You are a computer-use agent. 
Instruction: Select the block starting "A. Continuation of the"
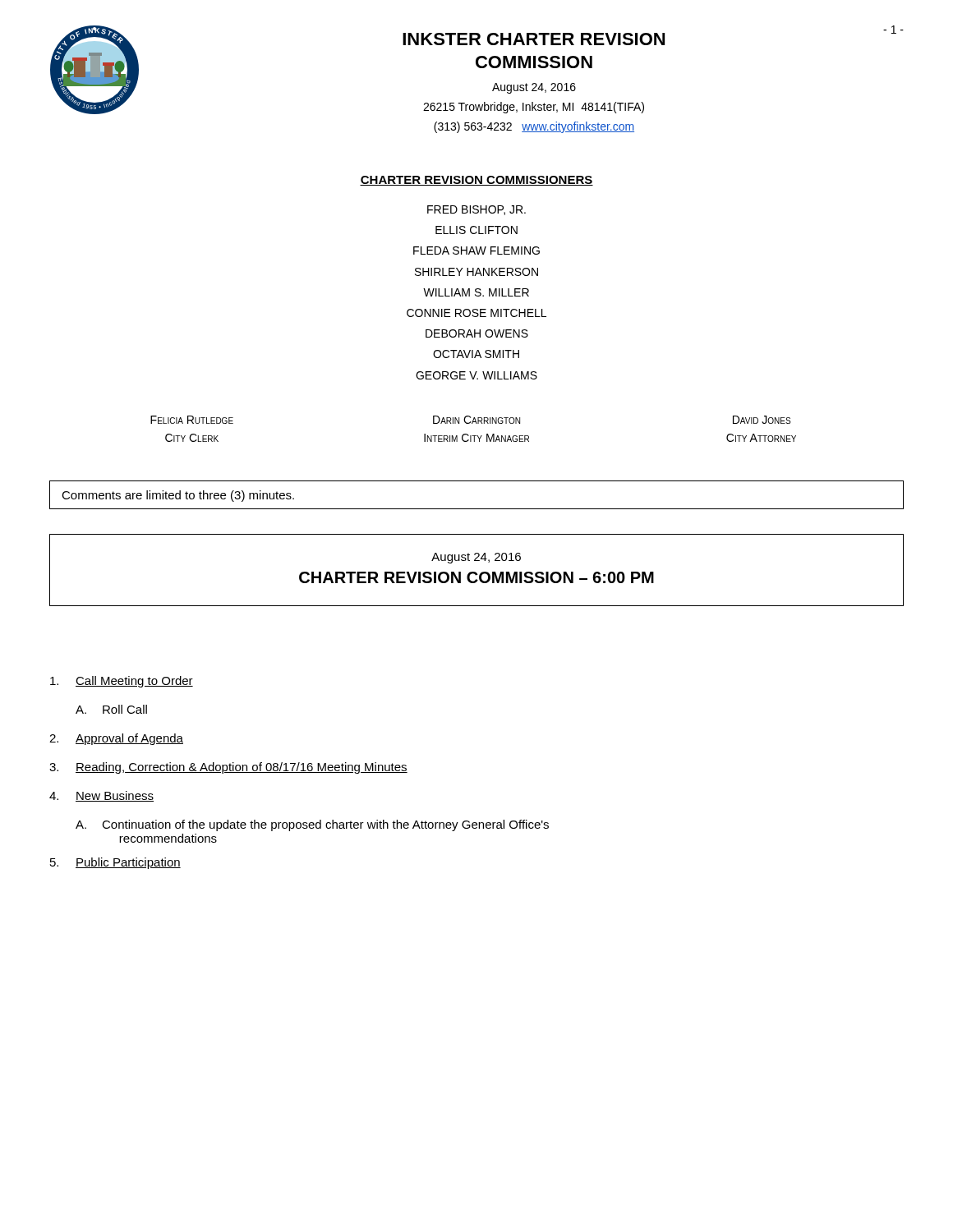pyautogui.click(x=490, y=831)
